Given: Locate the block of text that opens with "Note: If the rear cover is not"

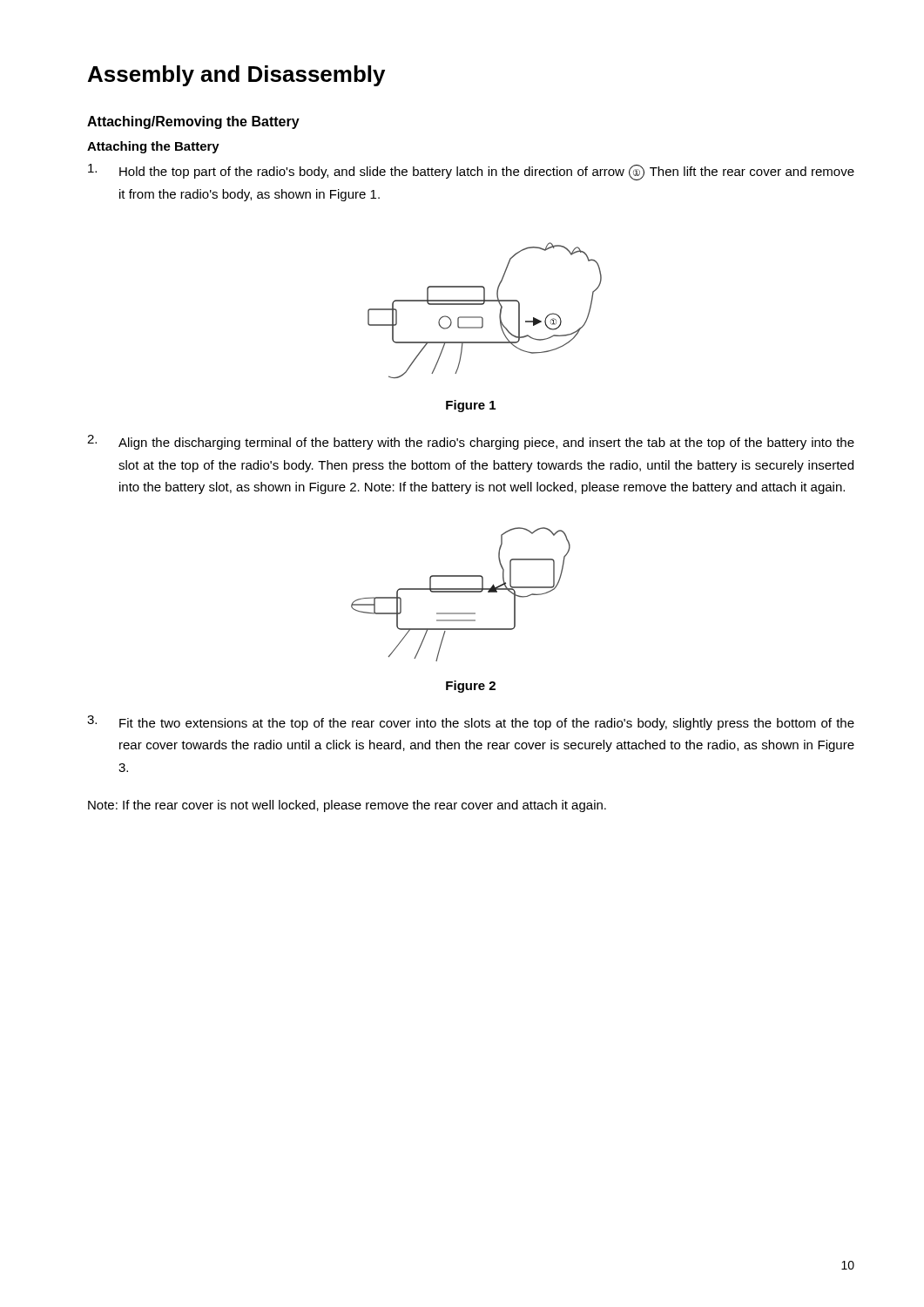Looking at the screenshot, I should coord(471,805).
